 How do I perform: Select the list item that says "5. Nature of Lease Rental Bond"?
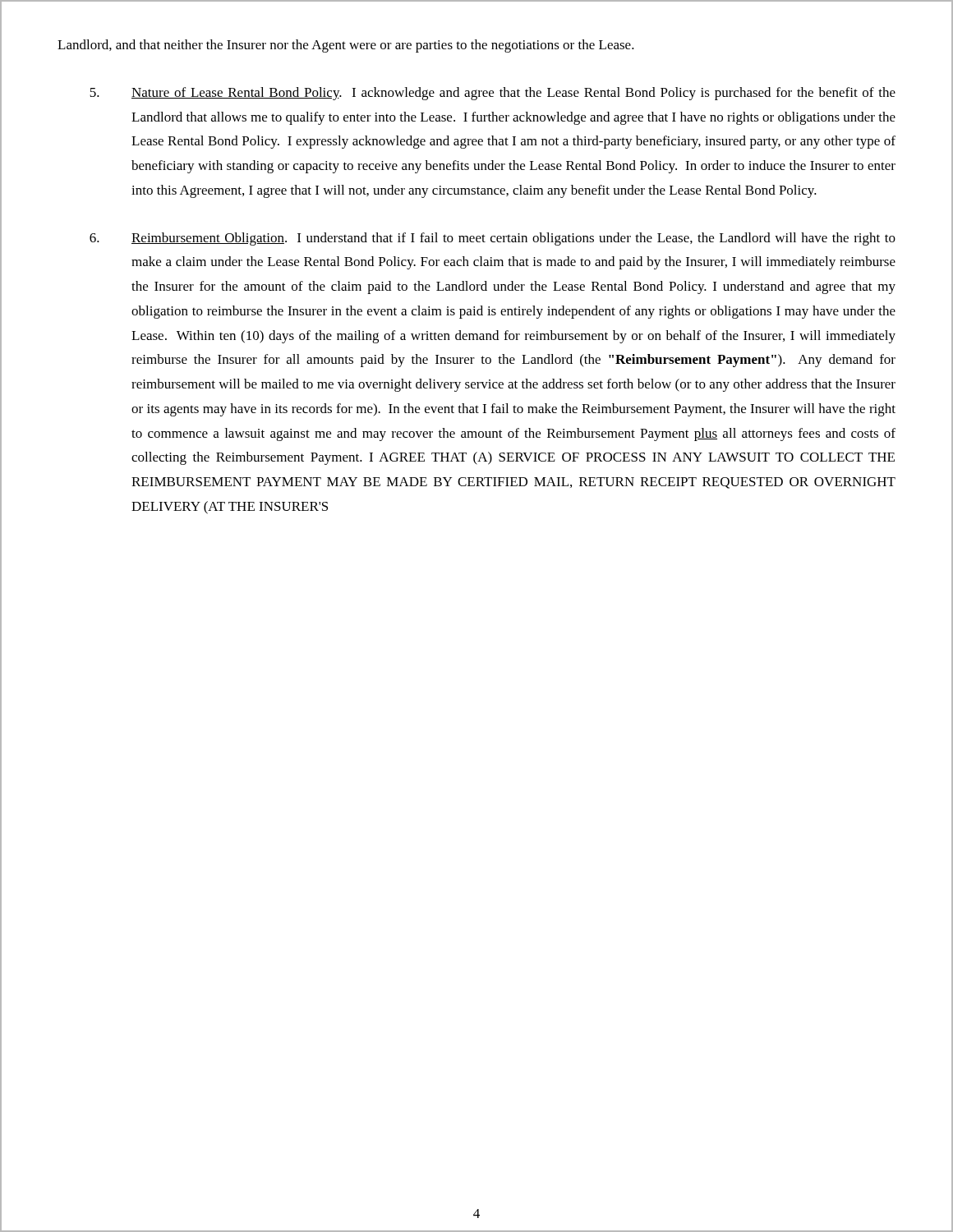click(x=476, y=141)
